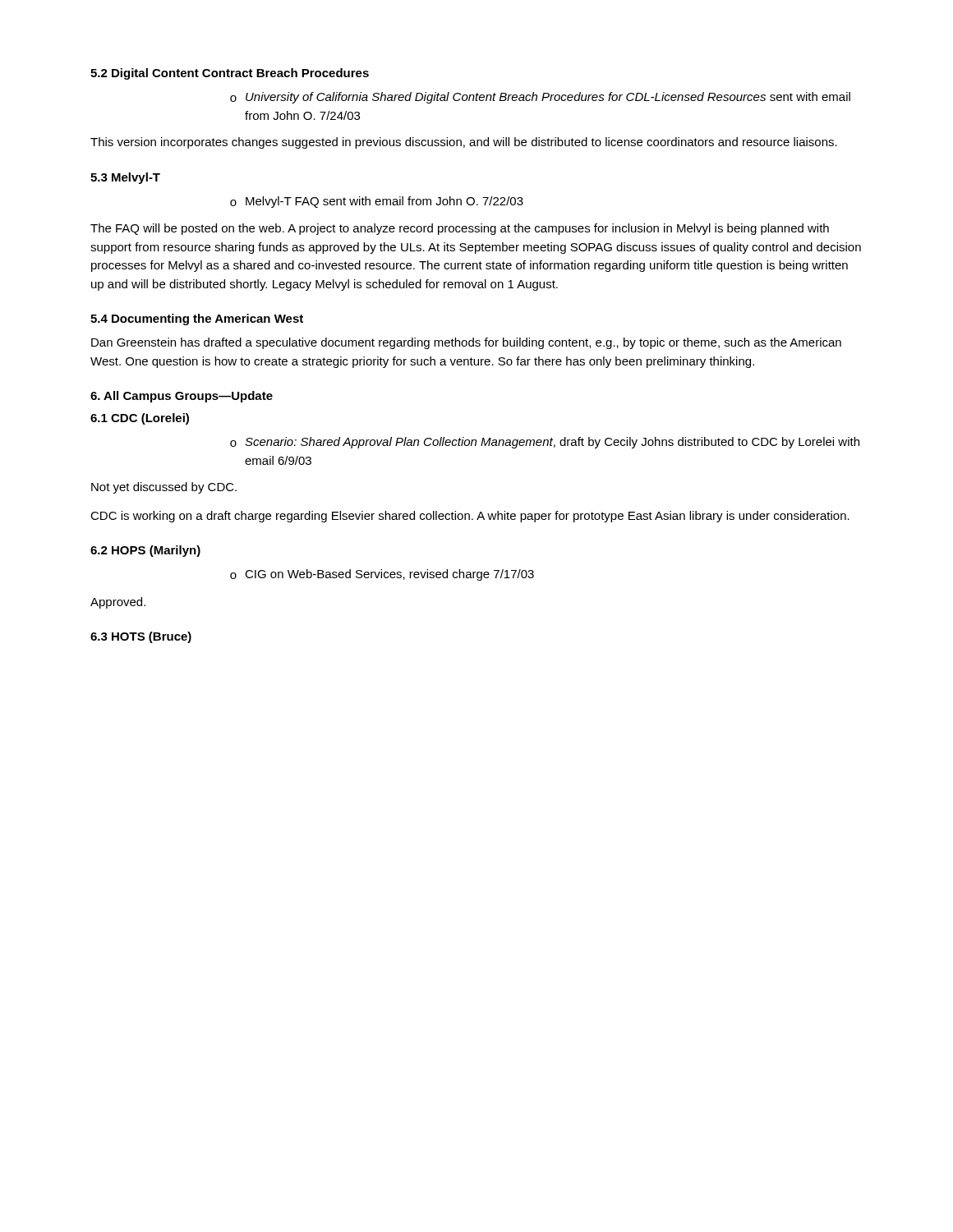Image resolution: width=953 pixels, height=1232 pixels.
Task: Find the passage starting "6. All Campus Groups—Update"
Action: pos(182,395)
